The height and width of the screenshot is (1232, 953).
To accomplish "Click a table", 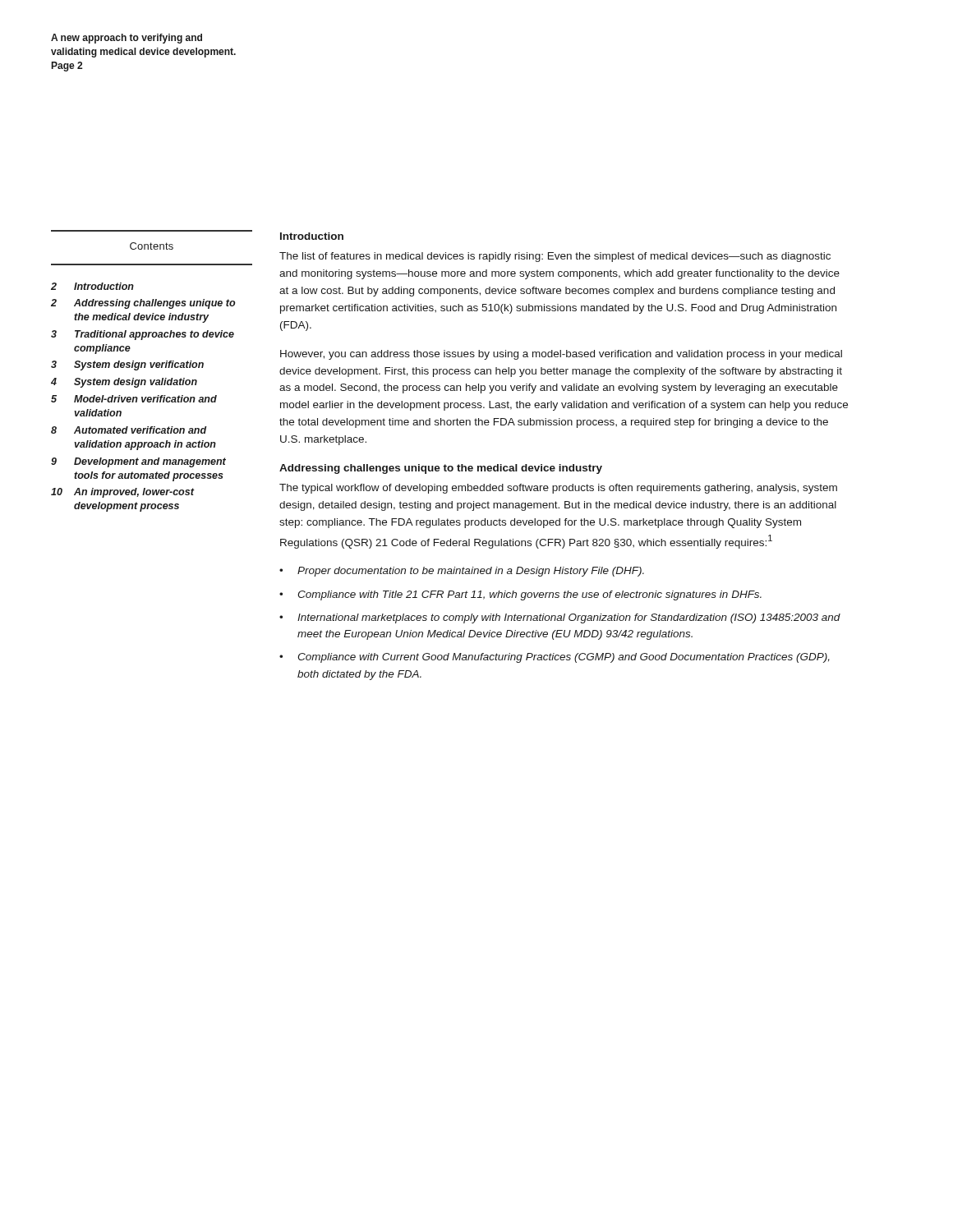I will (x=152, y=248).
